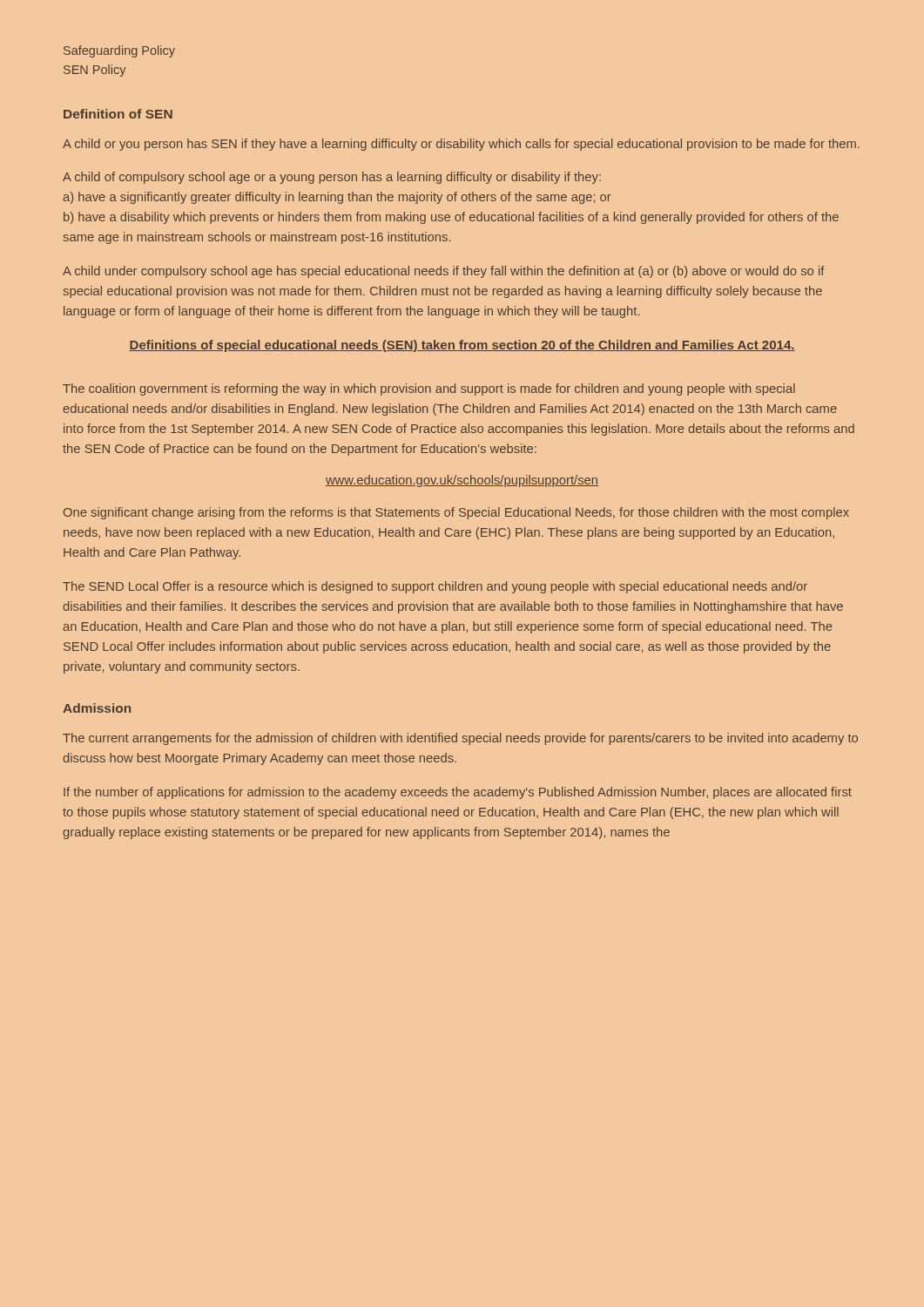This screenshot has width=924, height=1307.
Task: Select the text block starting "A child of compulsory school age or"
Action: [x=451, y=207]
